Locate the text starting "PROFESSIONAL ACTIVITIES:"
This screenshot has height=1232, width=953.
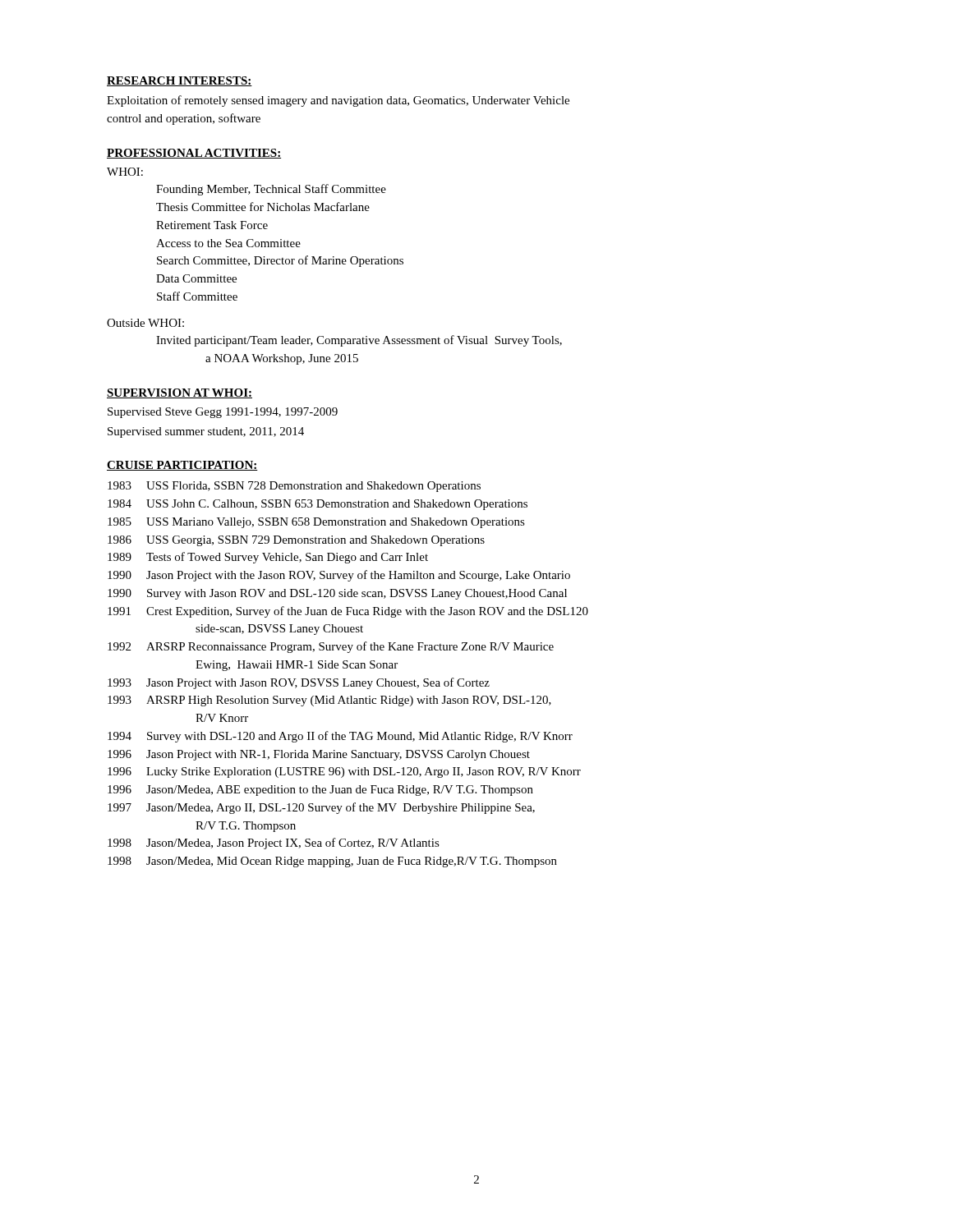pos(194,152)
